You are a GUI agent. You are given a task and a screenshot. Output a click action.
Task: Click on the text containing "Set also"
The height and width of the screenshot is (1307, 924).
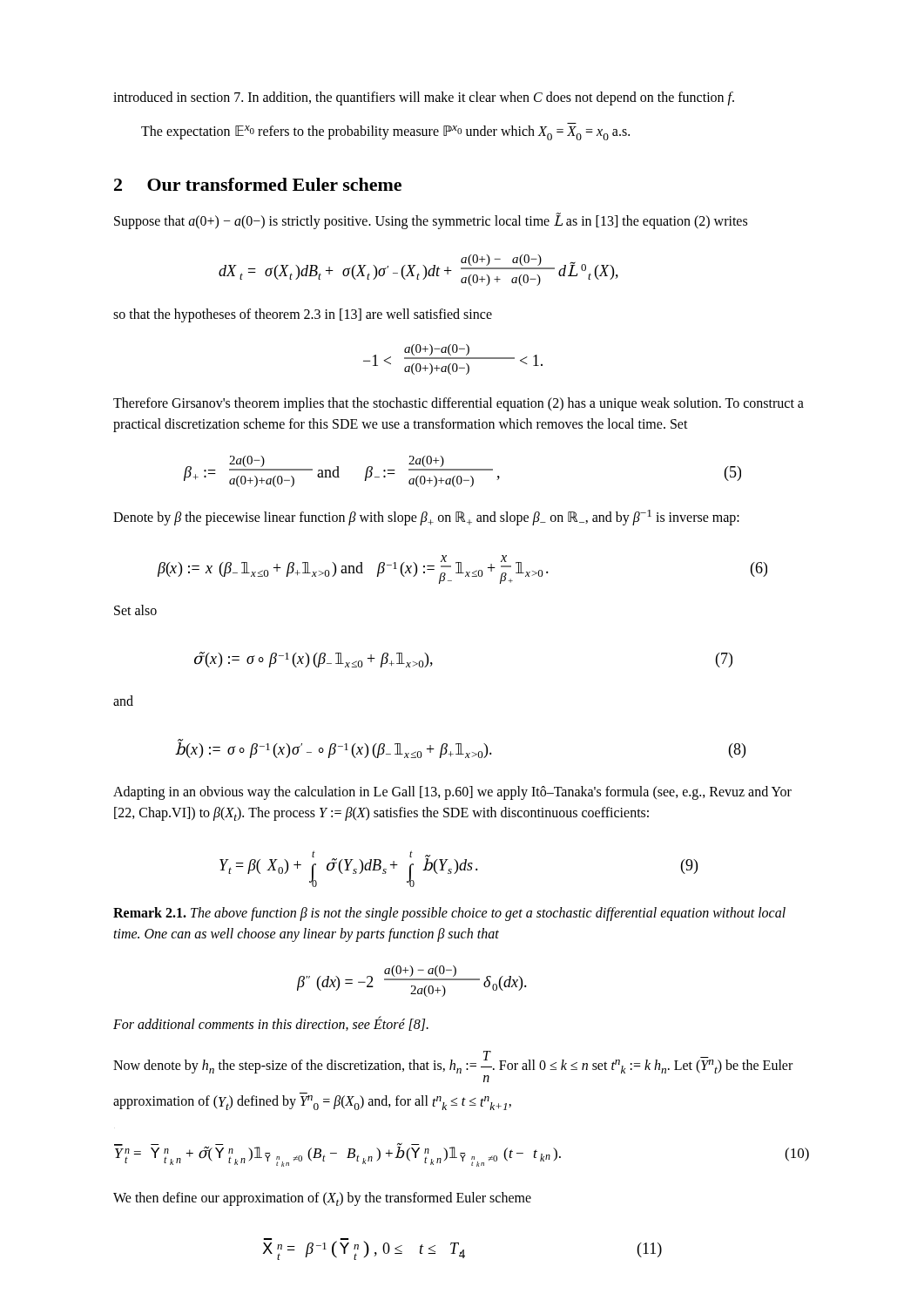pyautogui.click(x=135, y=610)
